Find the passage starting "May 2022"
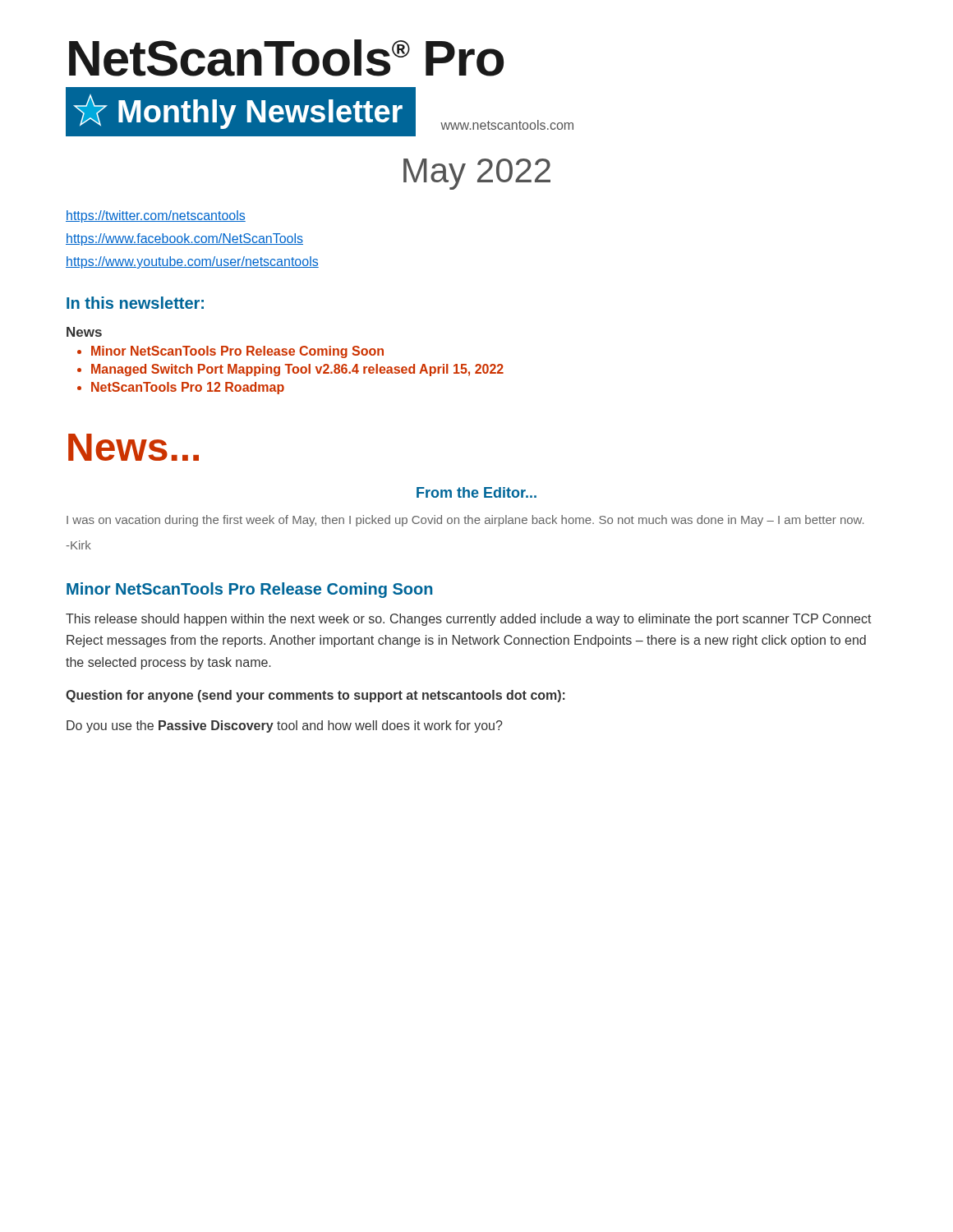 (476, 170)
